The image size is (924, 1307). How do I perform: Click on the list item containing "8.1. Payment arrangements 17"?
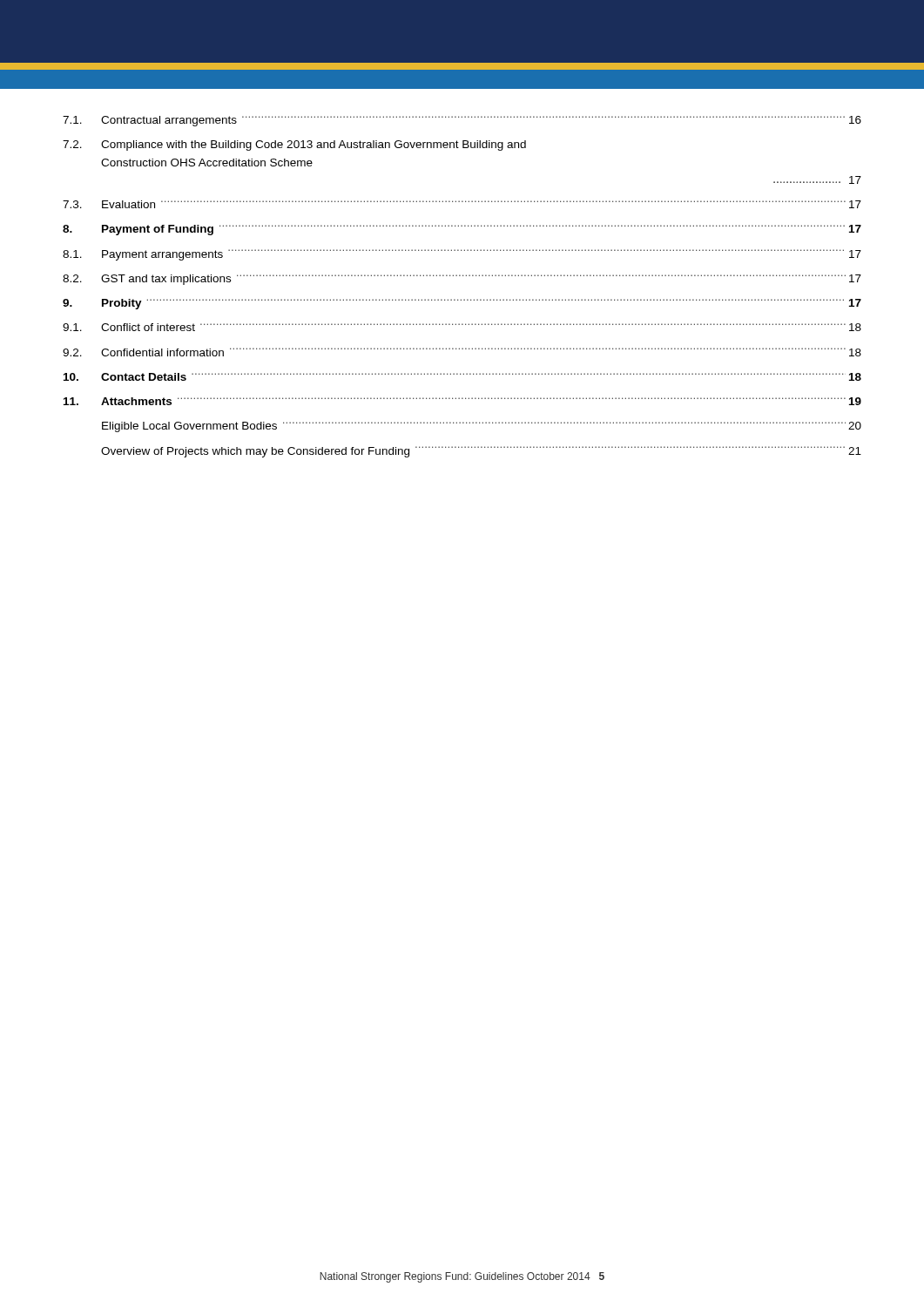462,254
